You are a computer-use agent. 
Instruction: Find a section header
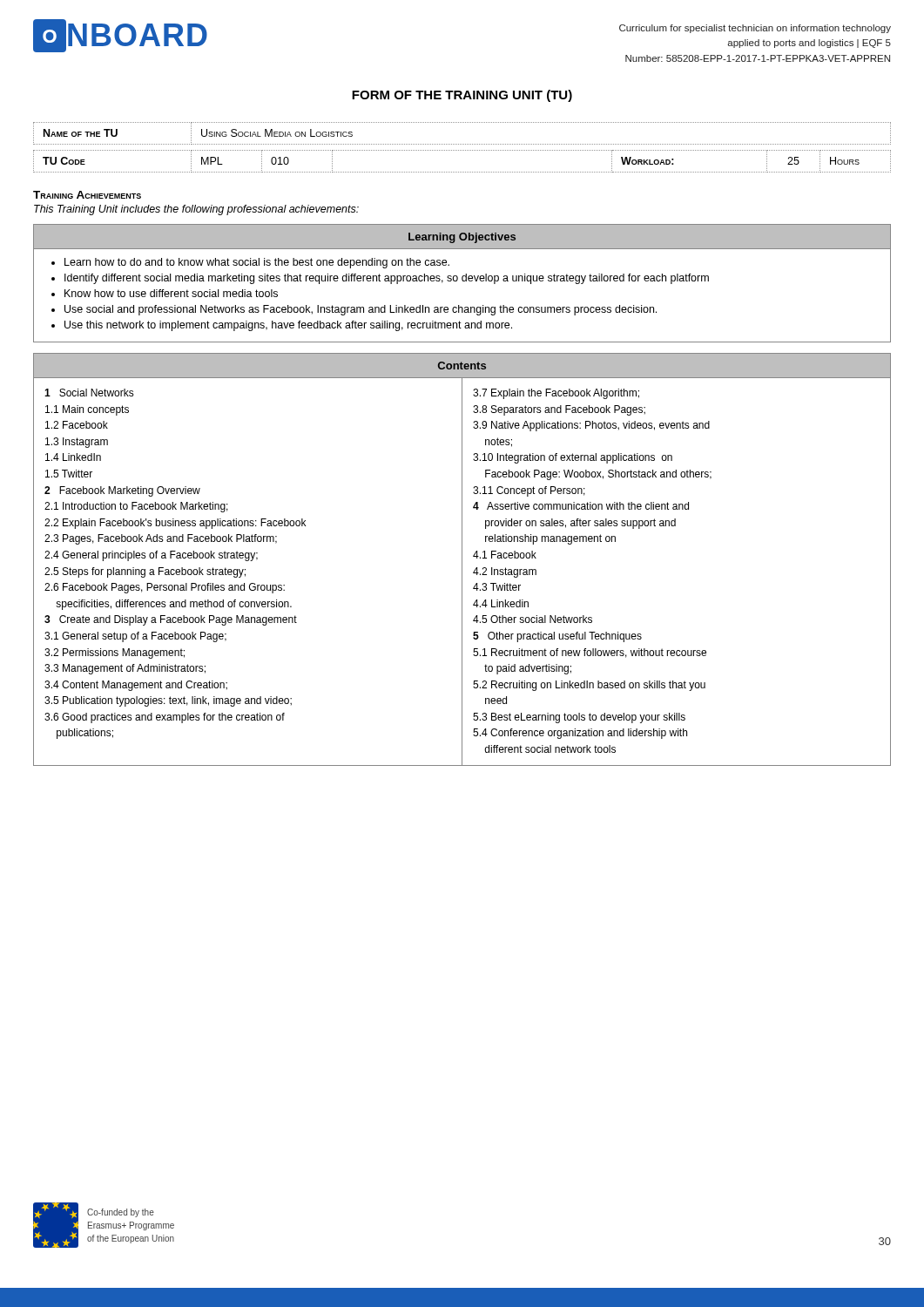click(x=87, y=195)
